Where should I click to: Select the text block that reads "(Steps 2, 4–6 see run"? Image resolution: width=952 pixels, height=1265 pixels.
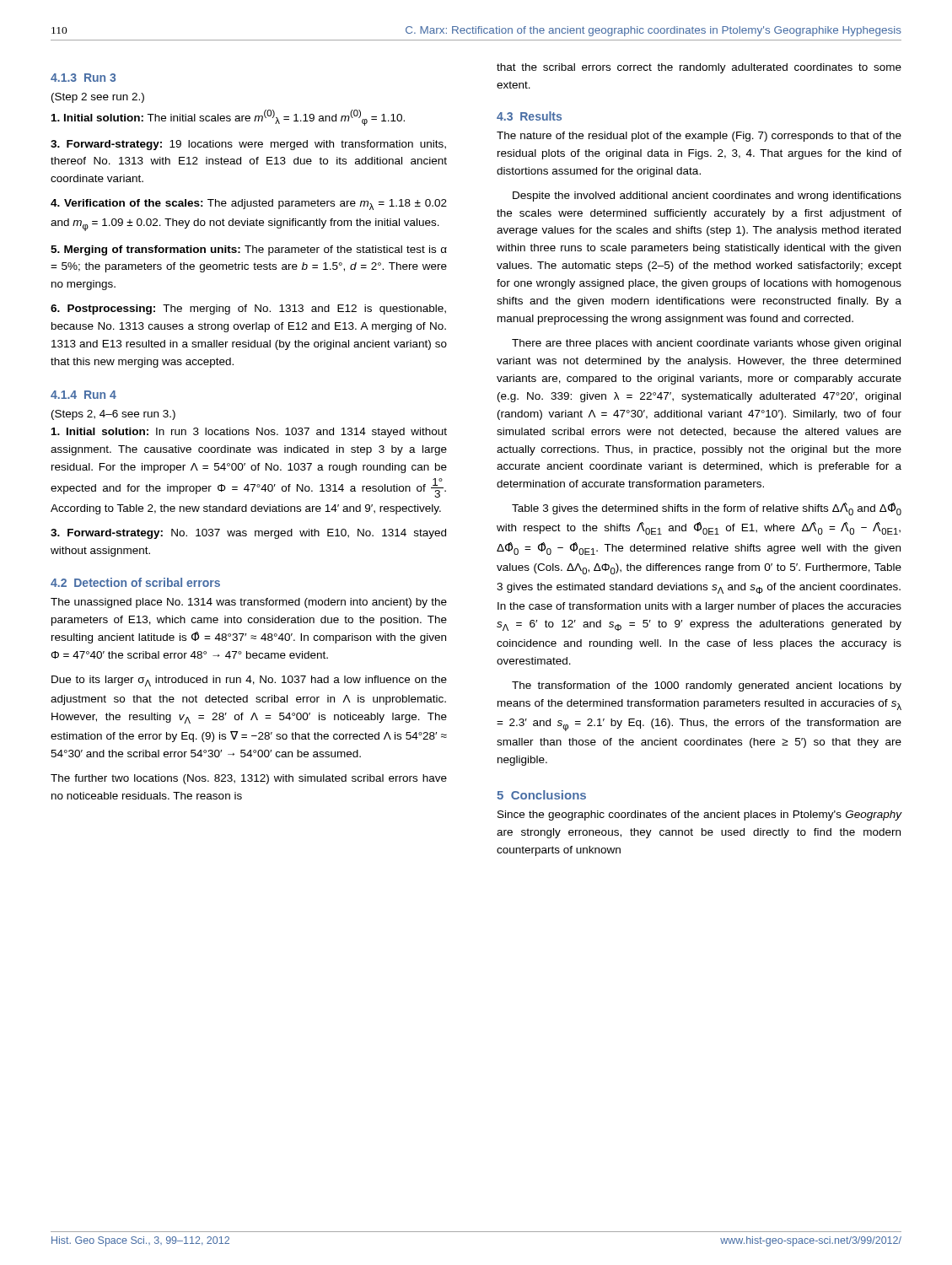(249, 461)
